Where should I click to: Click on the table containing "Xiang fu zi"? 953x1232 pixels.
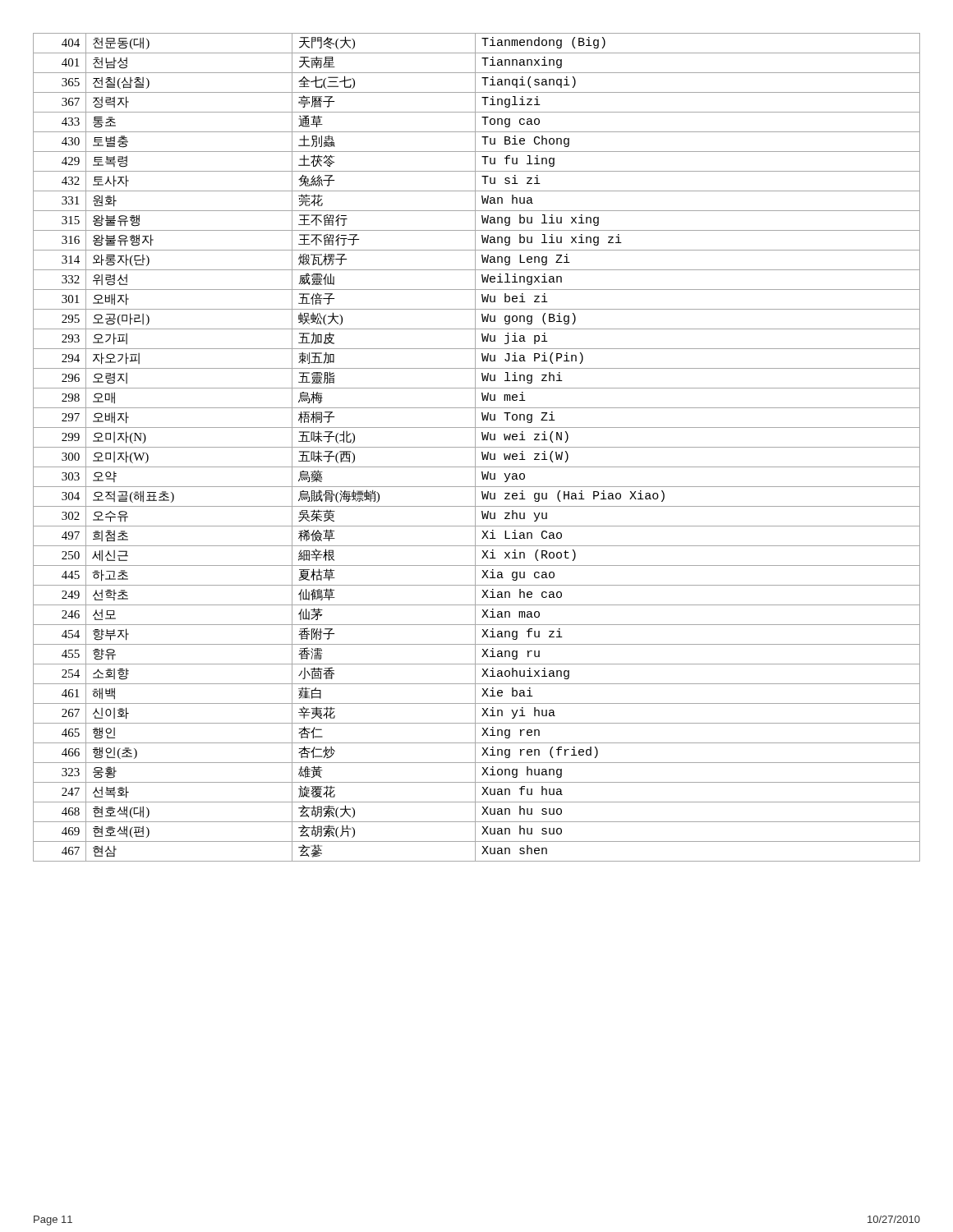(476, 447)
